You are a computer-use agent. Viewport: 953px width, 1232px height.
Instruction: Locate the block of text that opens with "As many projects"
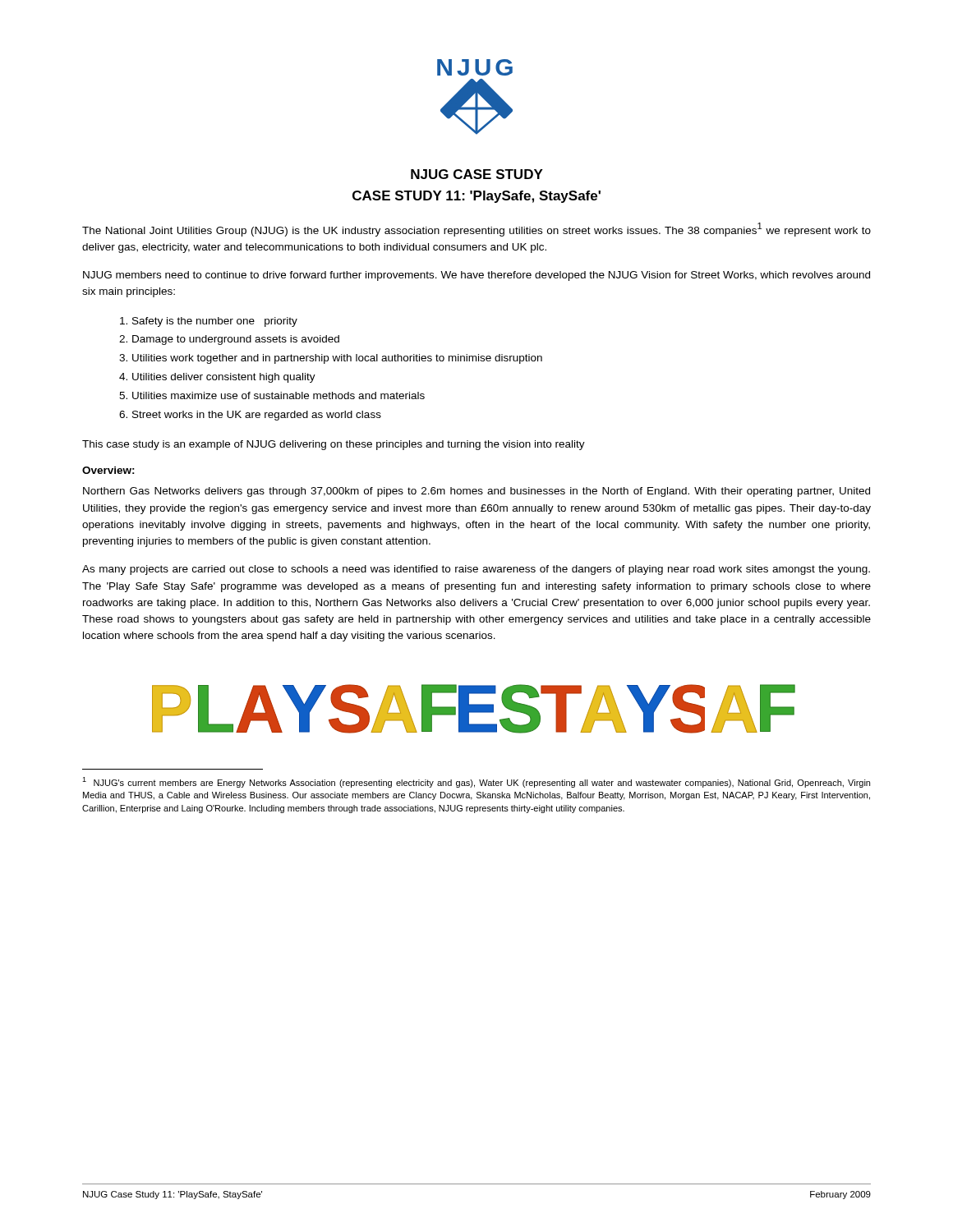click(476, 602)
